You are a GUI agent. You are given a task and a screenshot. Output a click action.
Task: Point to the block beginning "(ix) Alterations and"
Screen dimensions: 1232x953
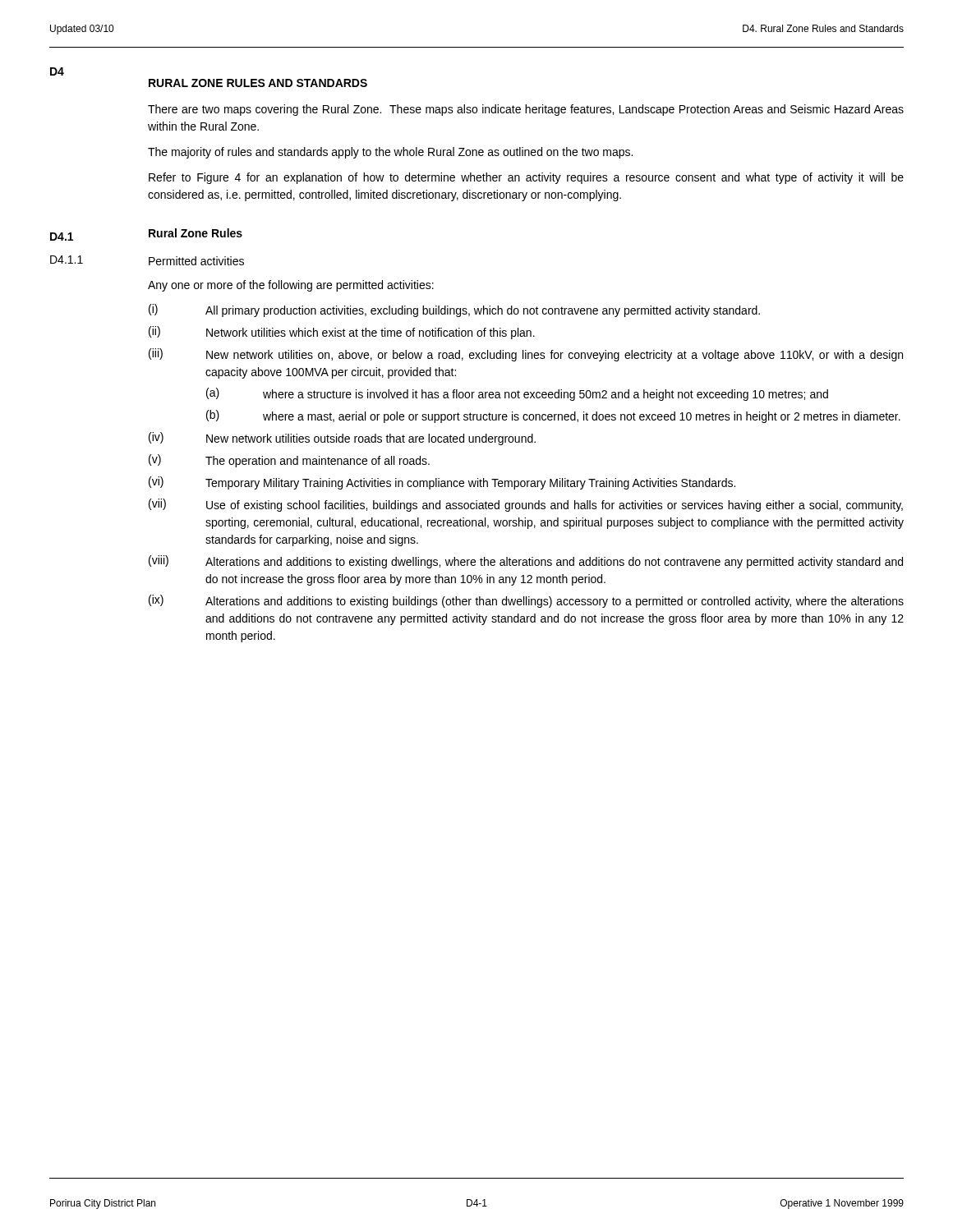coord(526,619)
